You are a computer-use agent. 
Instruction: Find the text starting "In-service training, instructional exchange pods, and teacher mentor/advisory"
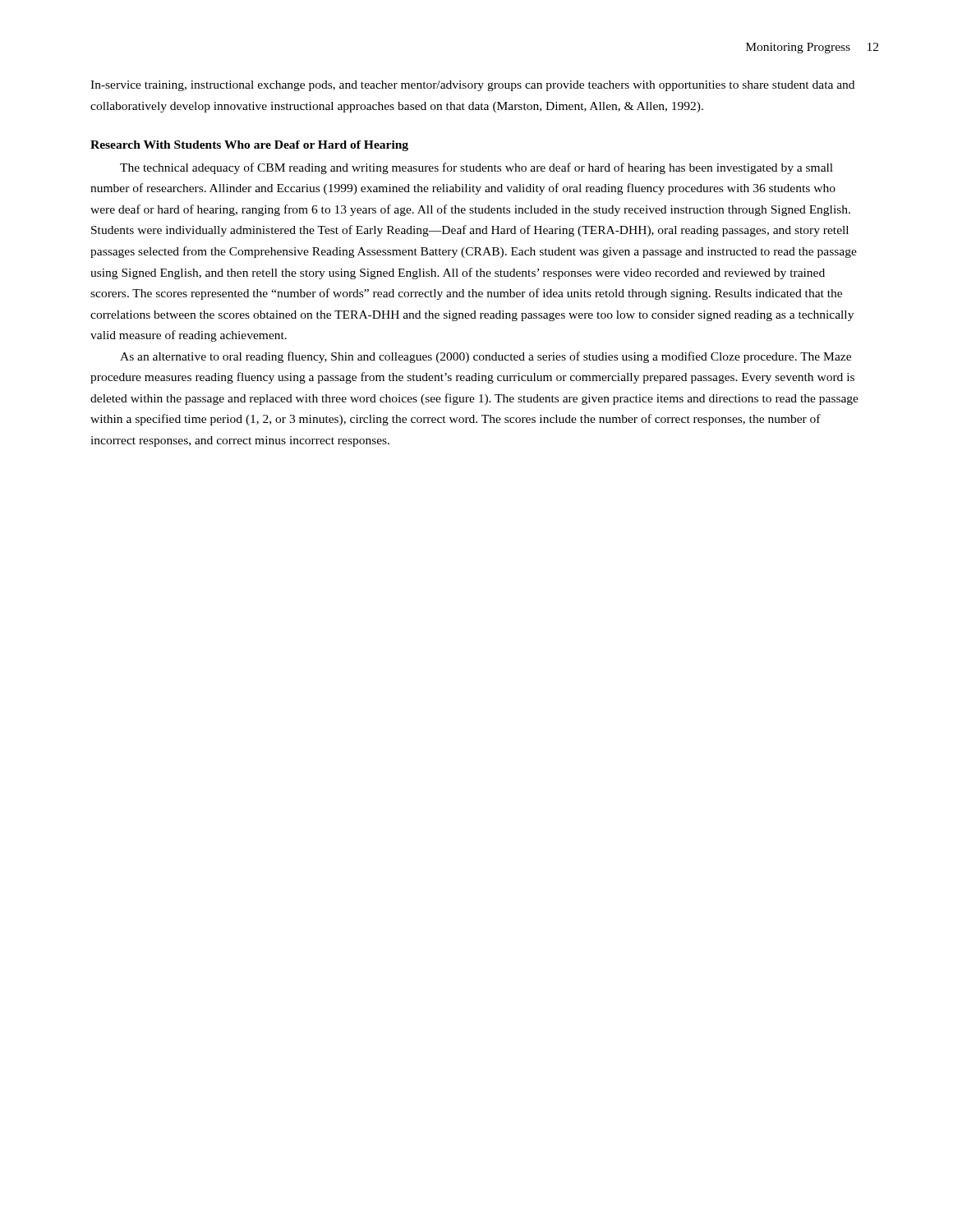coord(476,95)
